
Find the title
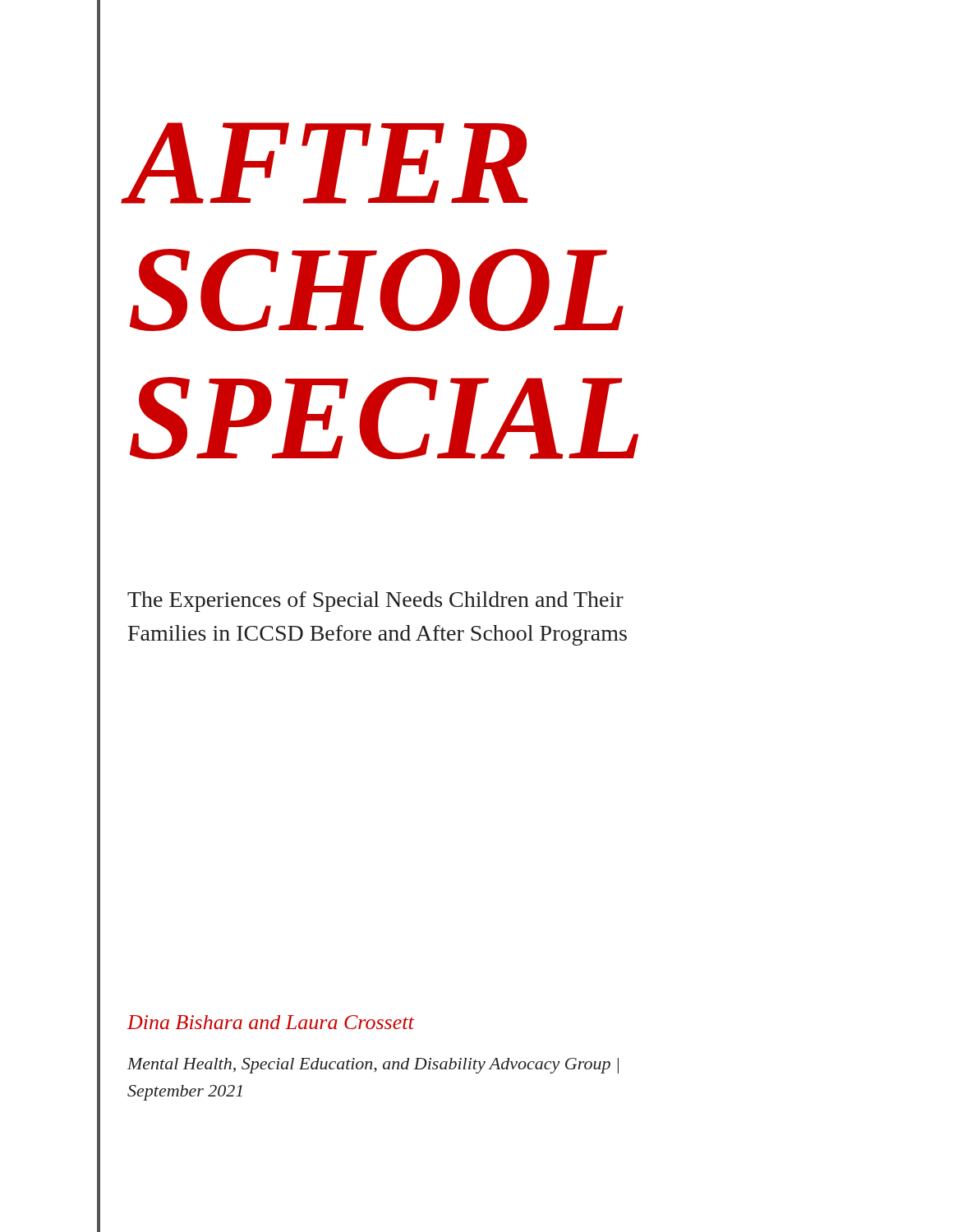pos(497,290)
